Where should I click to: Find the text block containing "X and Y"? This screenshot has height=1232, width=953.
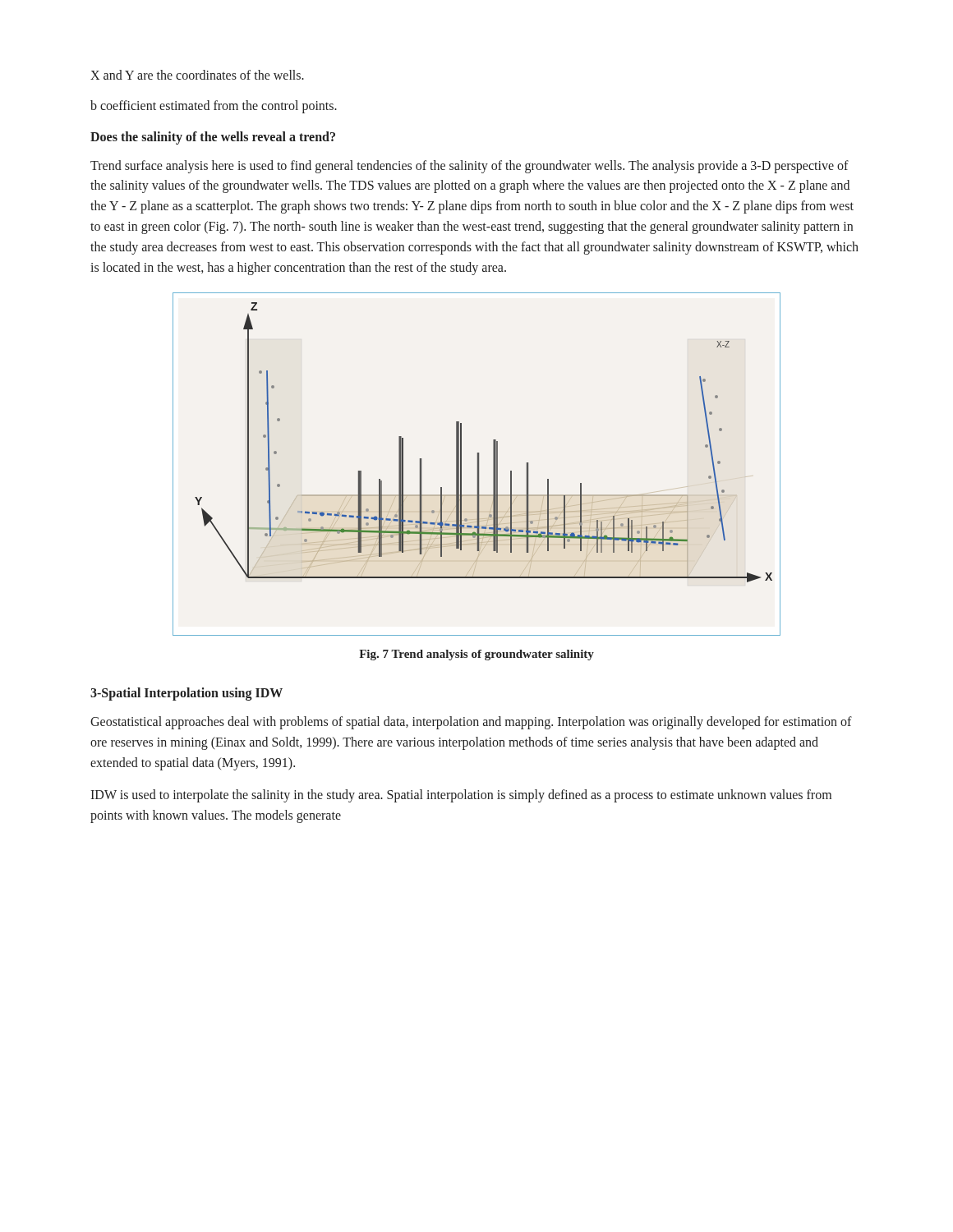[197, 75]
